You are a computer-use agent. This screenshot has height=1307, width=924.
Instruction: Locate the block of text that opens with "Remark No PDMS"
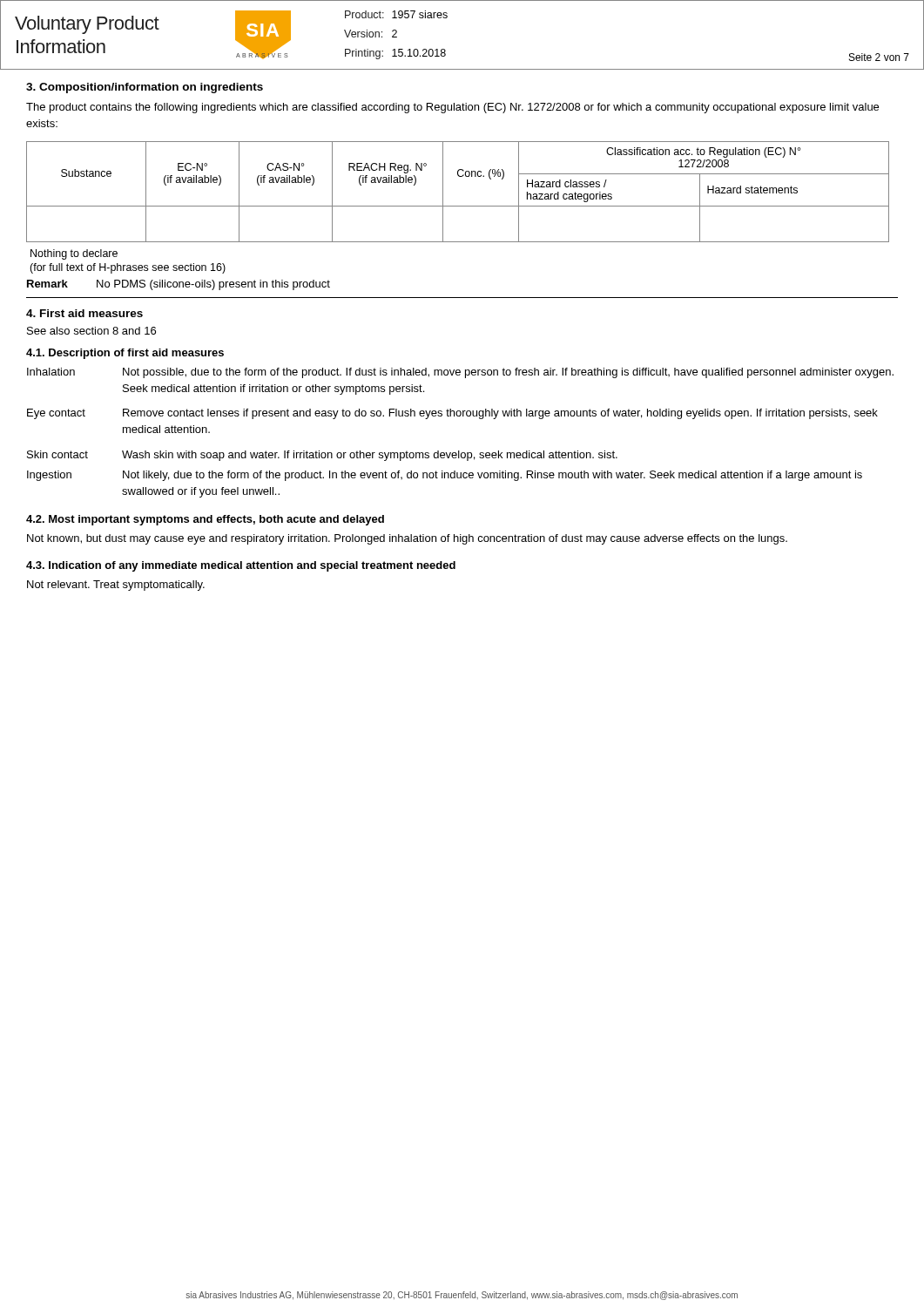178,283
